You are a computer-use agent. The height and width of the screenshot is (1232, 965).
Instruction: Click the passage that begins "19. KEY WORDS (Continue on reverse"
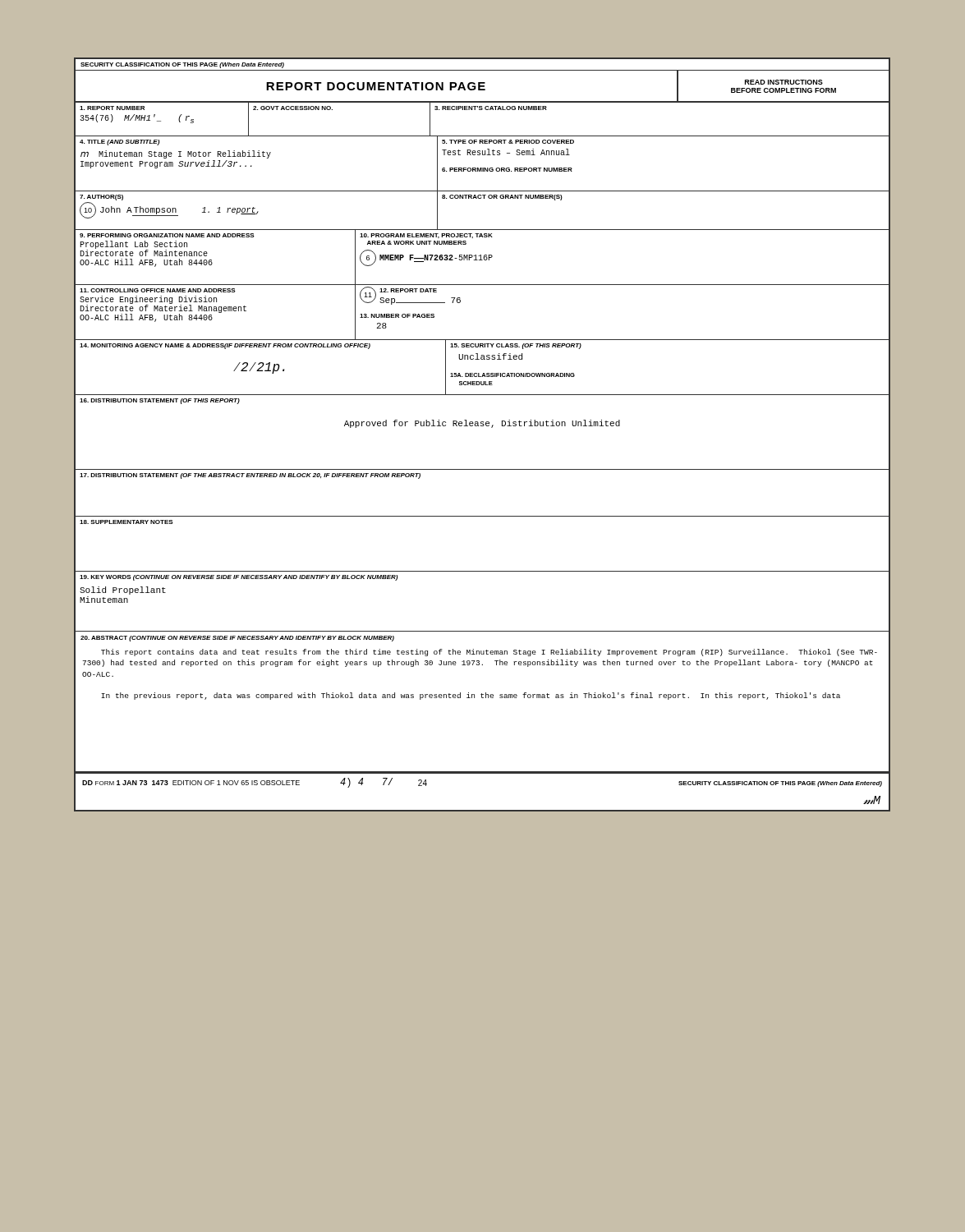[x=239, y=578]
